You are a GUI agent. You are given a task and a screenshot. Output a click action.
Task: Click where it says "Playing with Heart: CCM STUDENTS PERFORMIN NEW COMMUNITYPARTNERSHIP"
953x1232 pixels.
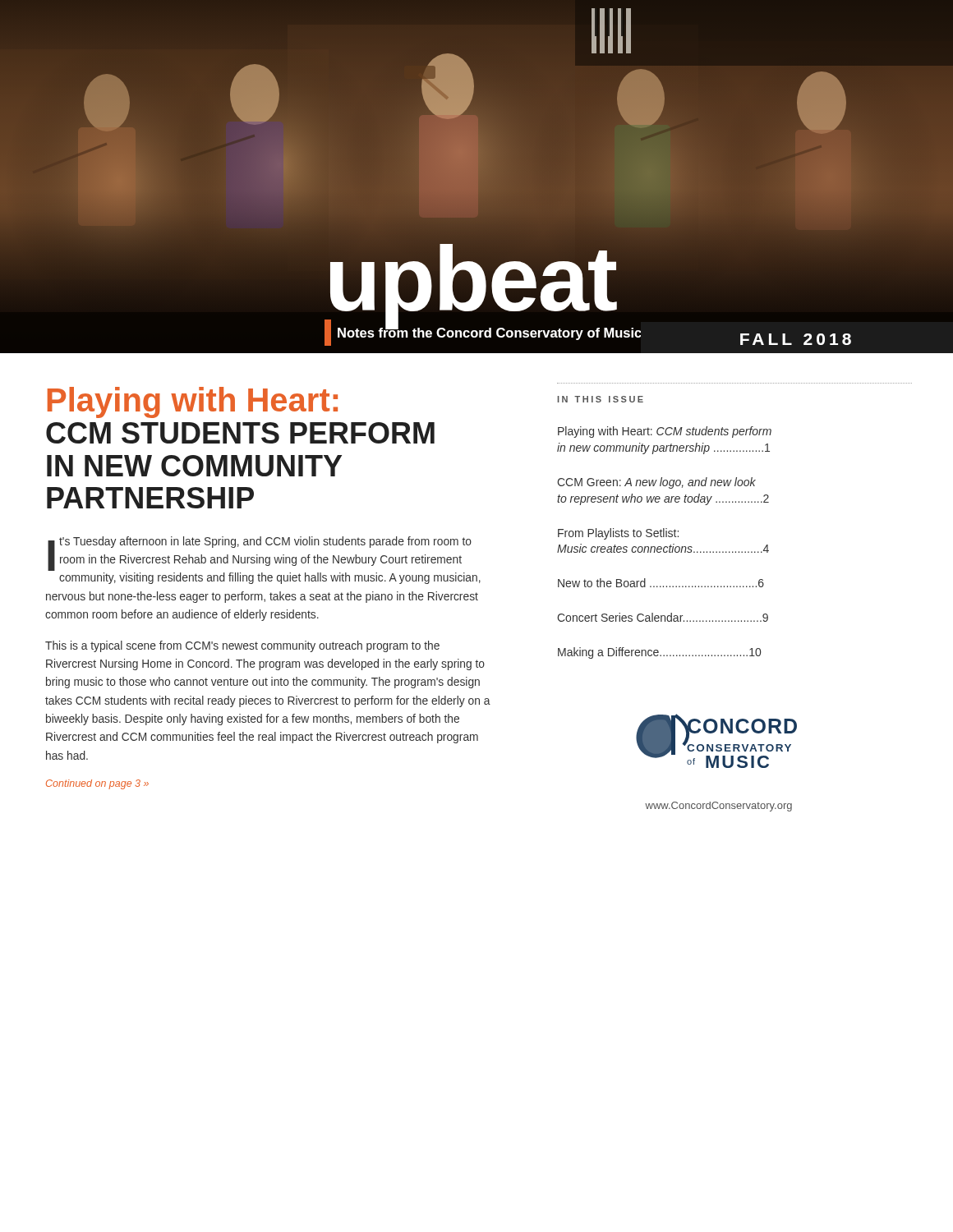click(x=269, y=449)
